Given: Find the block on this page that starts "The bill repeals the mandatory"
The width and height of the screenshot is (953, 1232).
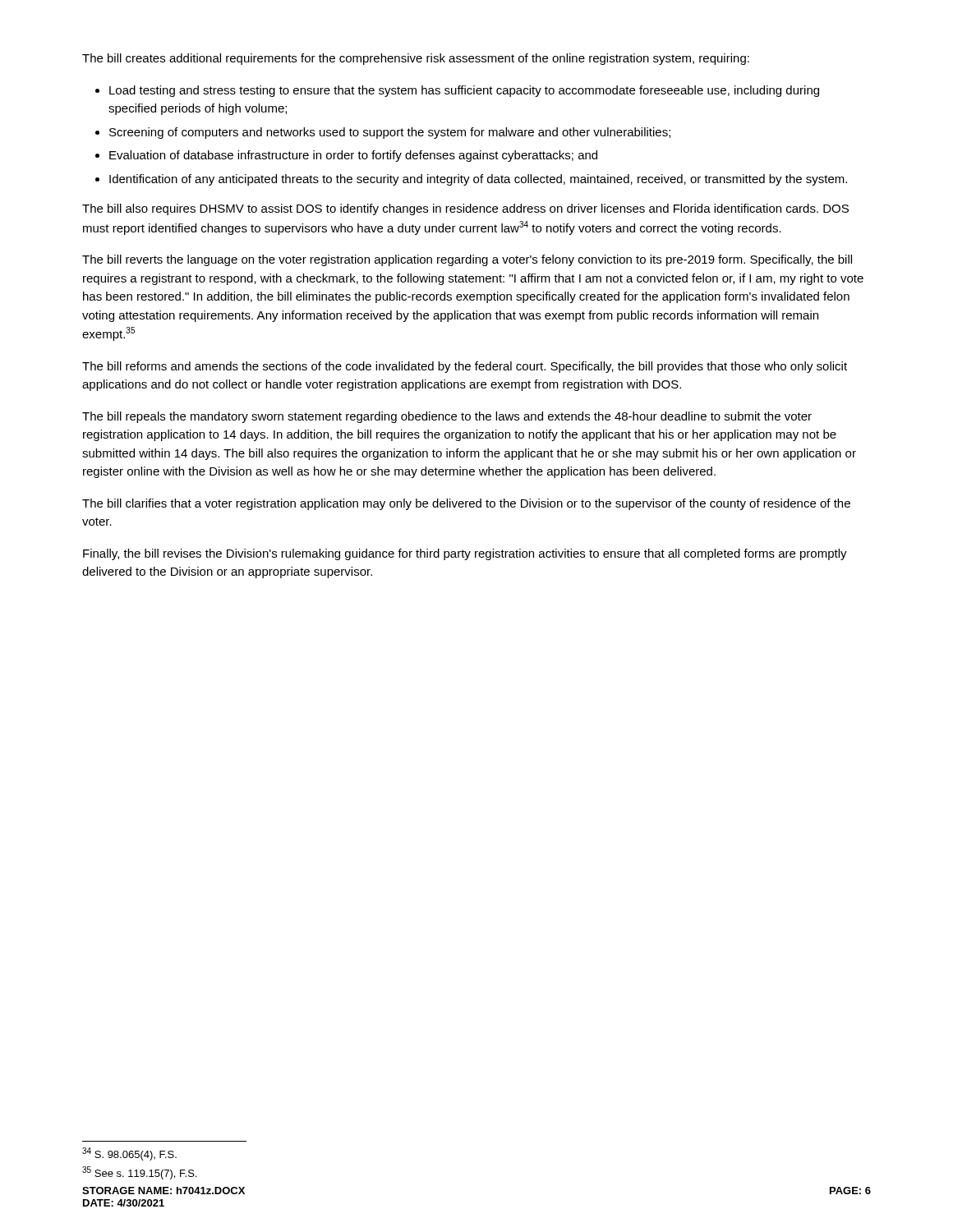Looking at the screenshot, I should (469, 443).
